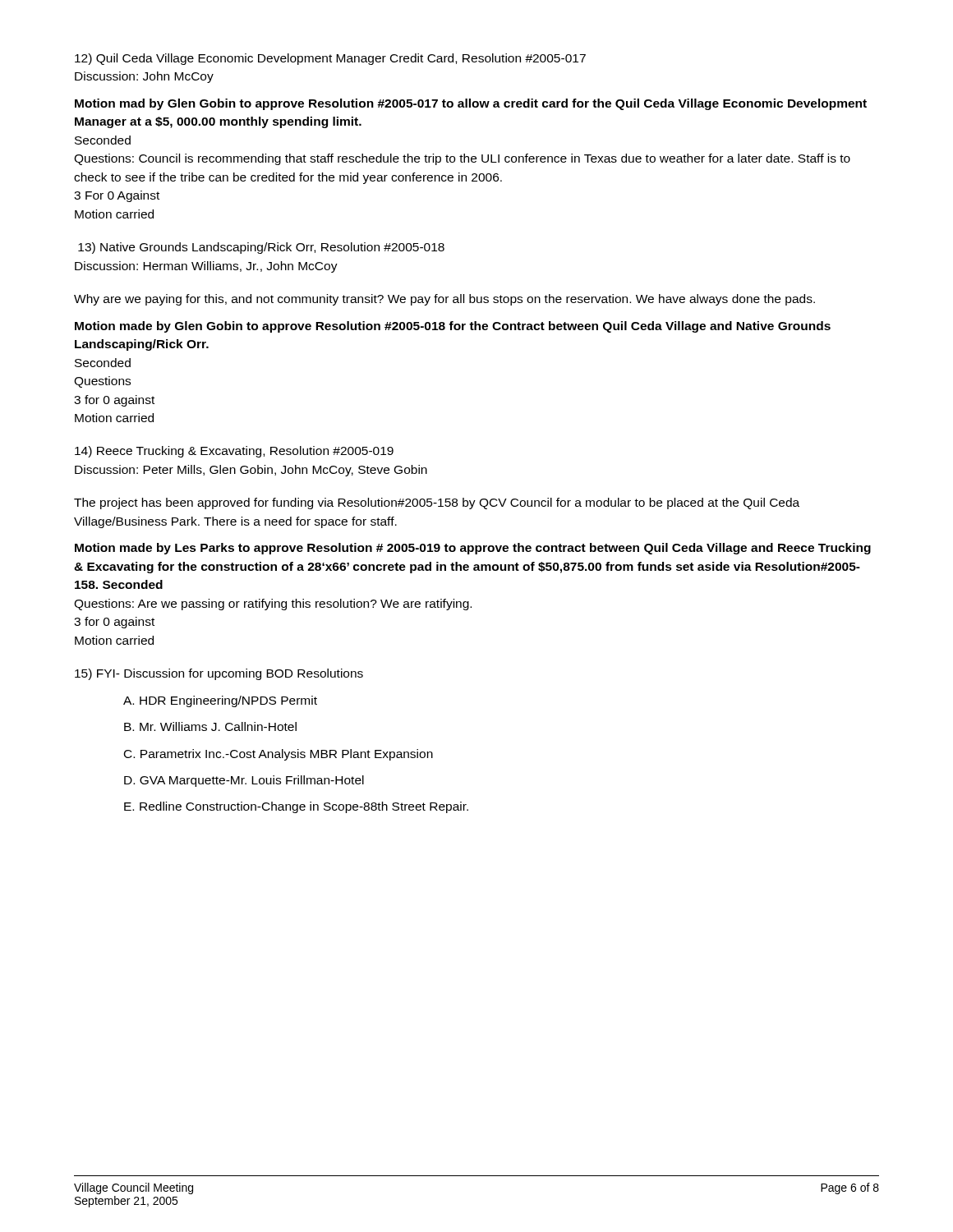953x1232 pixels.
Task: Find the block on this page that starts "Motion made by Glen"
Action: tap(453, 327)
